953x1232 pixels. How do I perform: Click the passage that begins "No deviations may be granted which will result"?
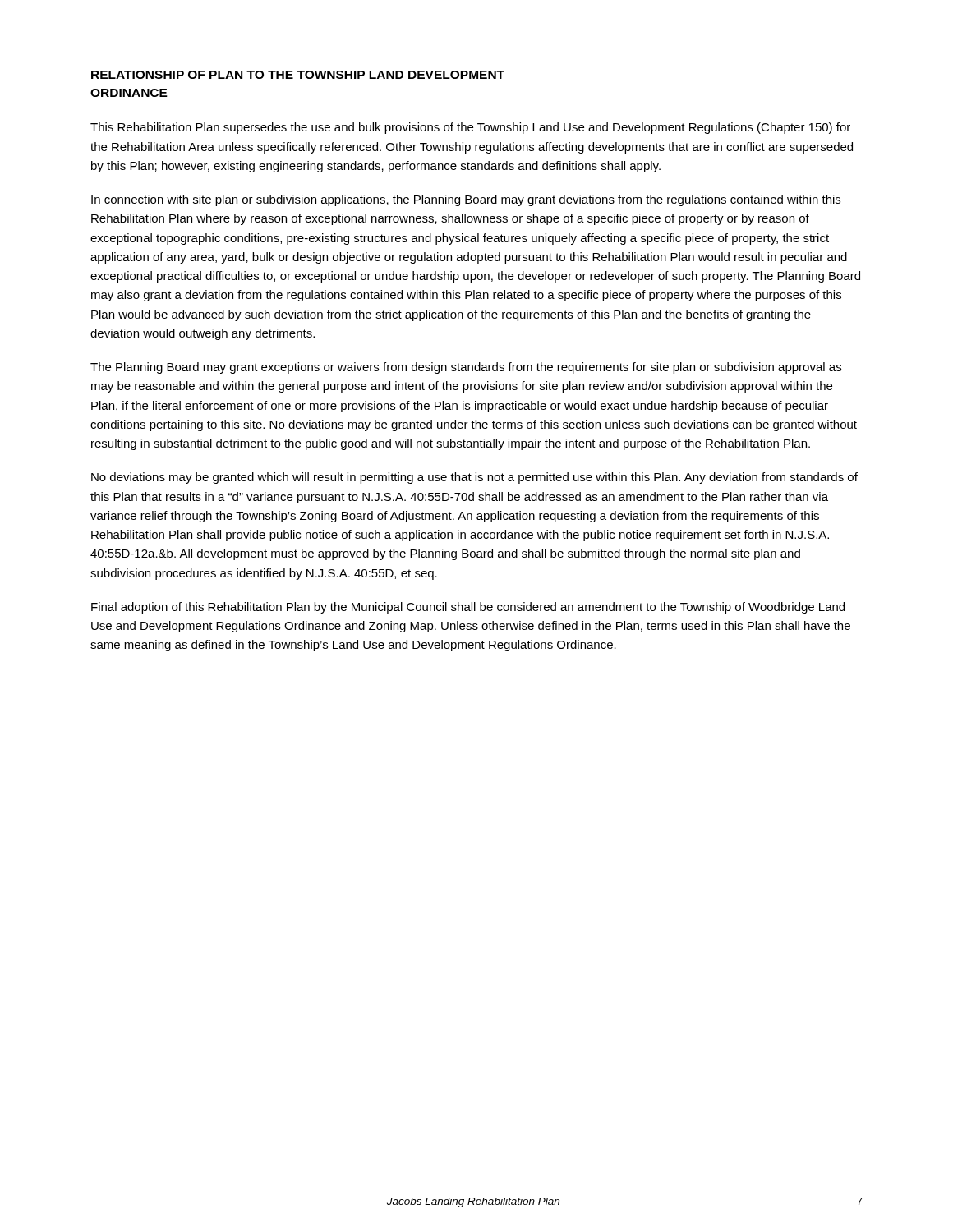(474, 525)
